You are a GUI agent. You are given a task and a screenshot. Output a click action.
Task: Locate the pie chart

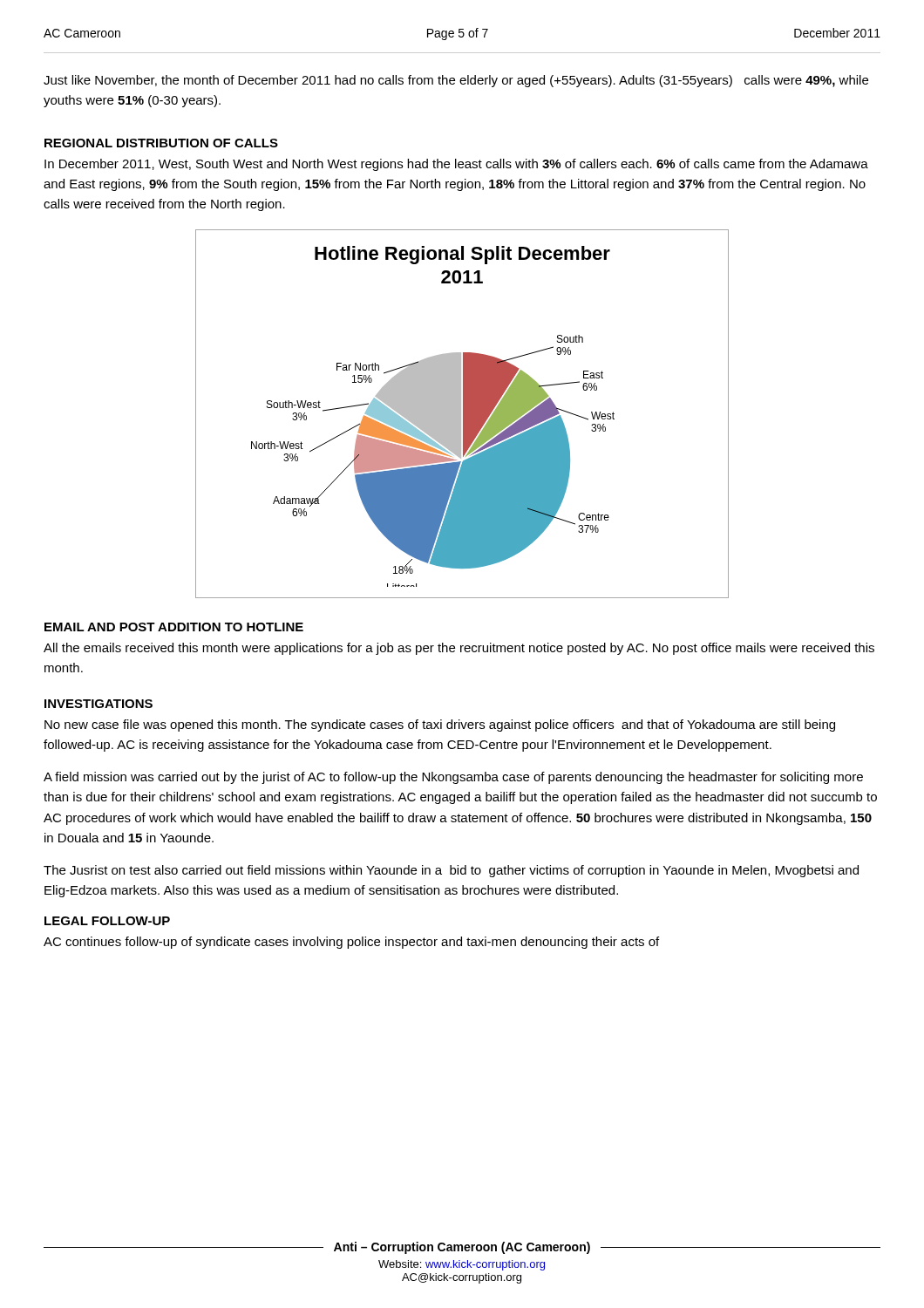pyautogui.click(x=462, y=414)
